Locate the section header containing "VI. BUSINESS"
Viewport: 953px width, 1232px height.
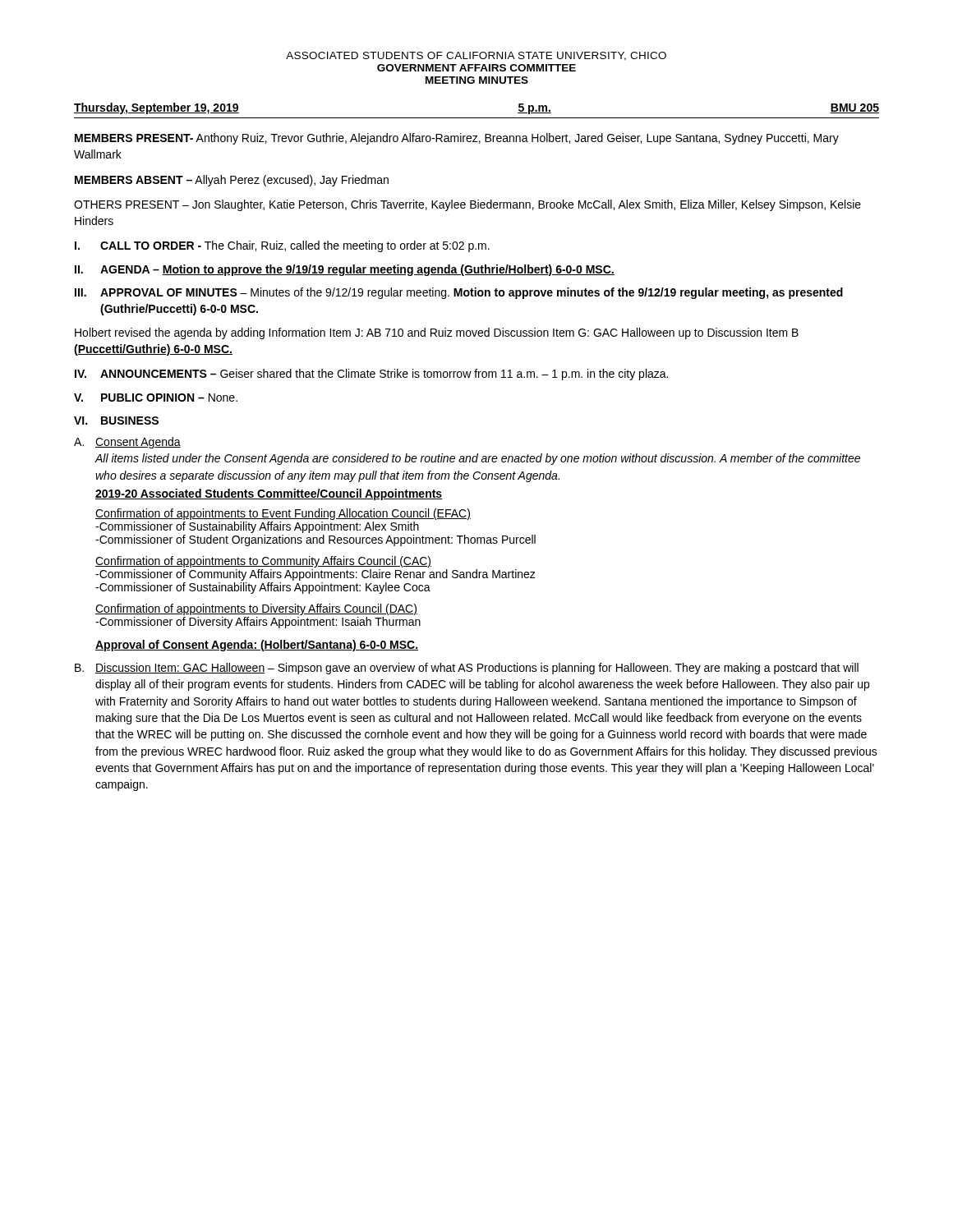tap(116, 421)
